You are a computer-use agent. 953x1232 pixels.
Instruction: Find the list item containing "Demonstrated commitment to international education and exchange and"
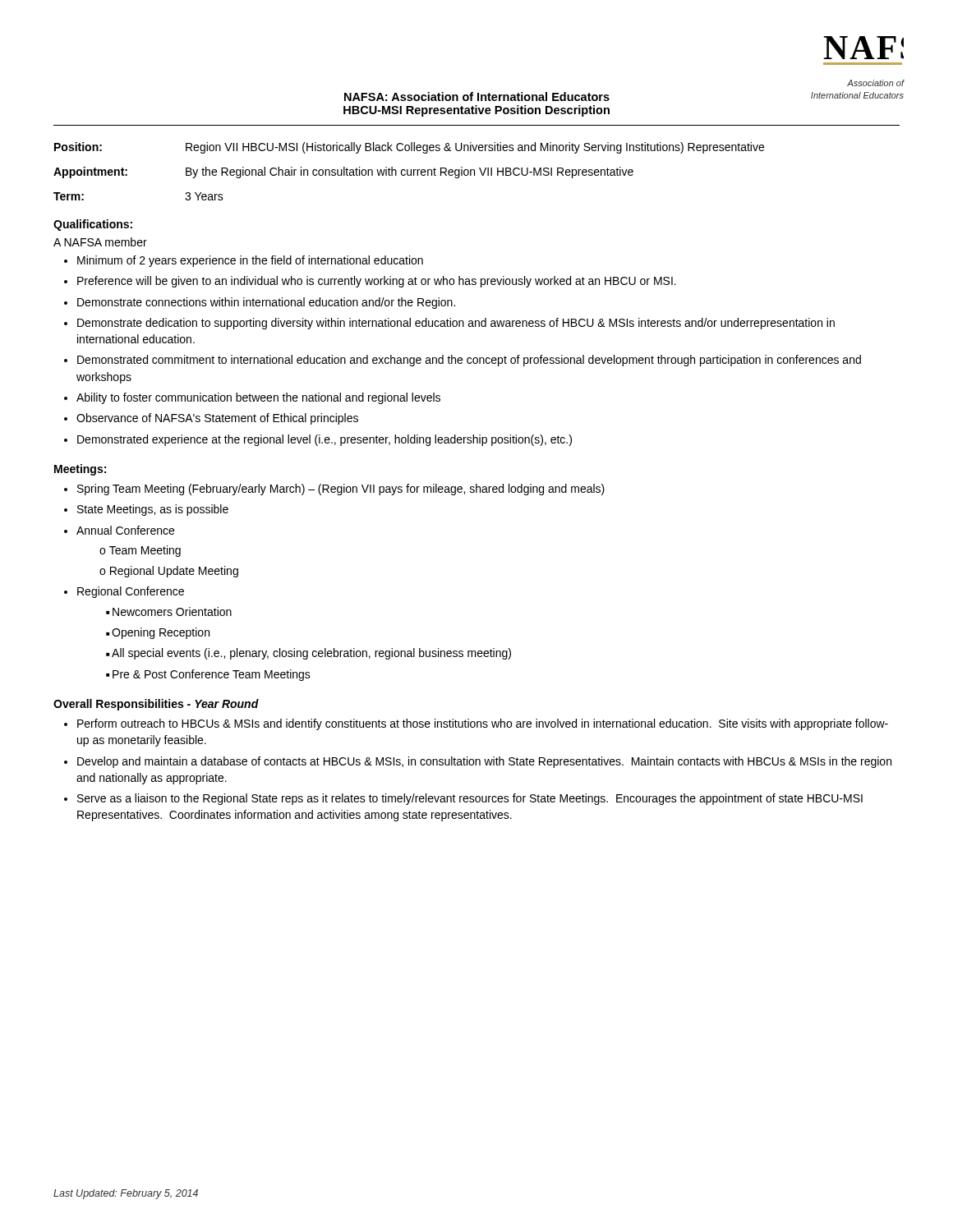click(469, 368)
